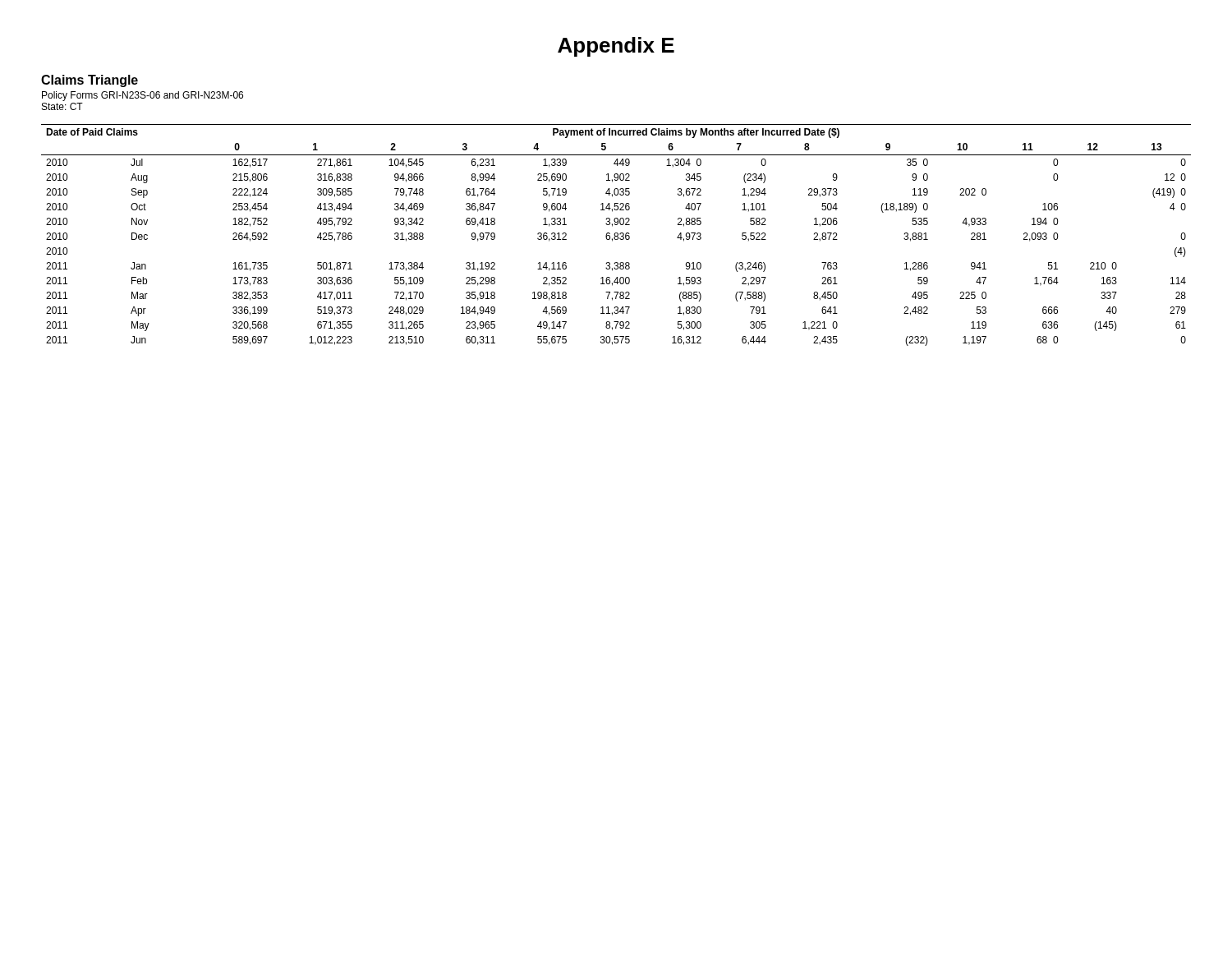The height and width of the screenshot is (953, 1232).
Task: Navigate to the text block starting "Policy Forms GRI-N23S-06"
Action: (142, 101)
